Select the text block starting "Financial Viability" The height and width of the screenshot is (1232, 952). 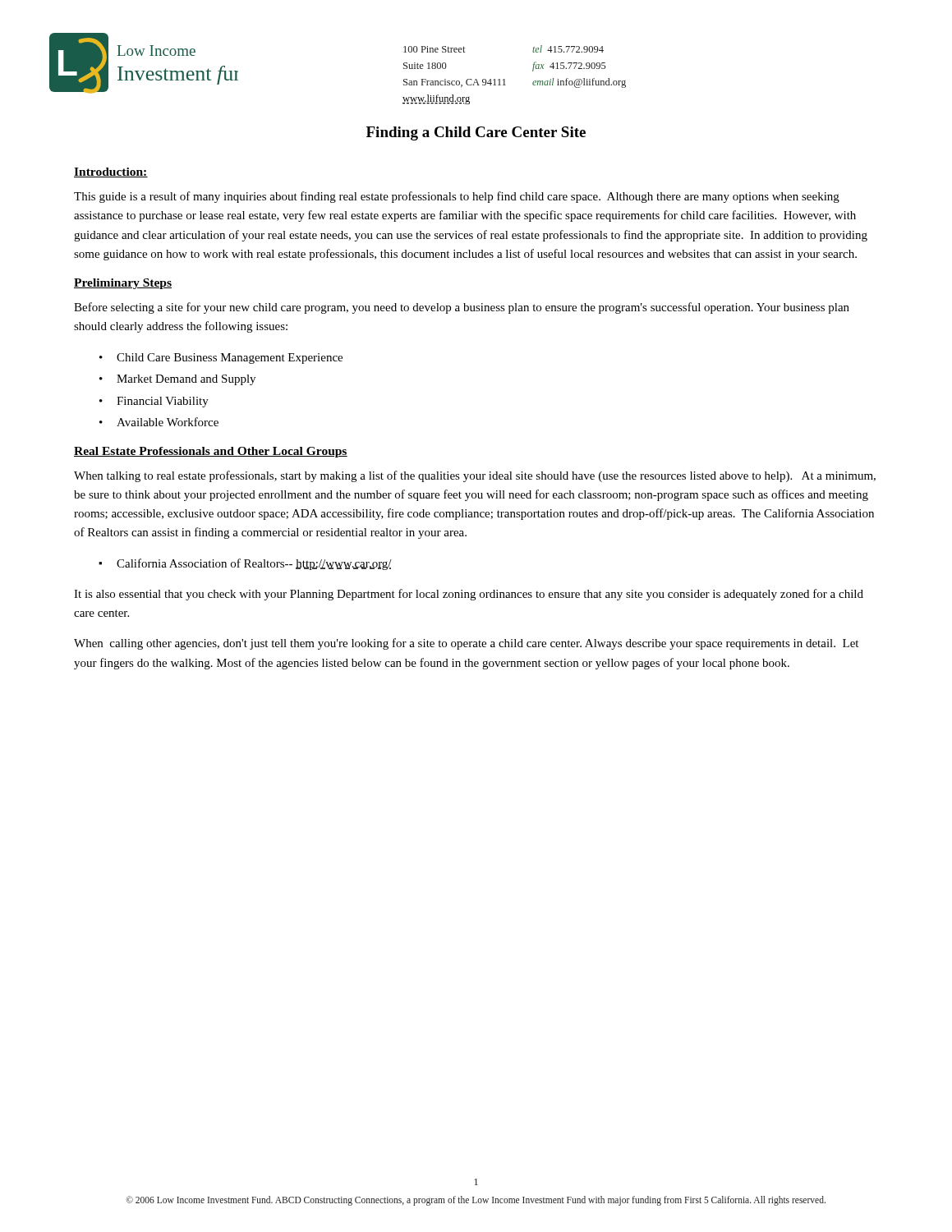pyautogui.click(x=163, y=400)
